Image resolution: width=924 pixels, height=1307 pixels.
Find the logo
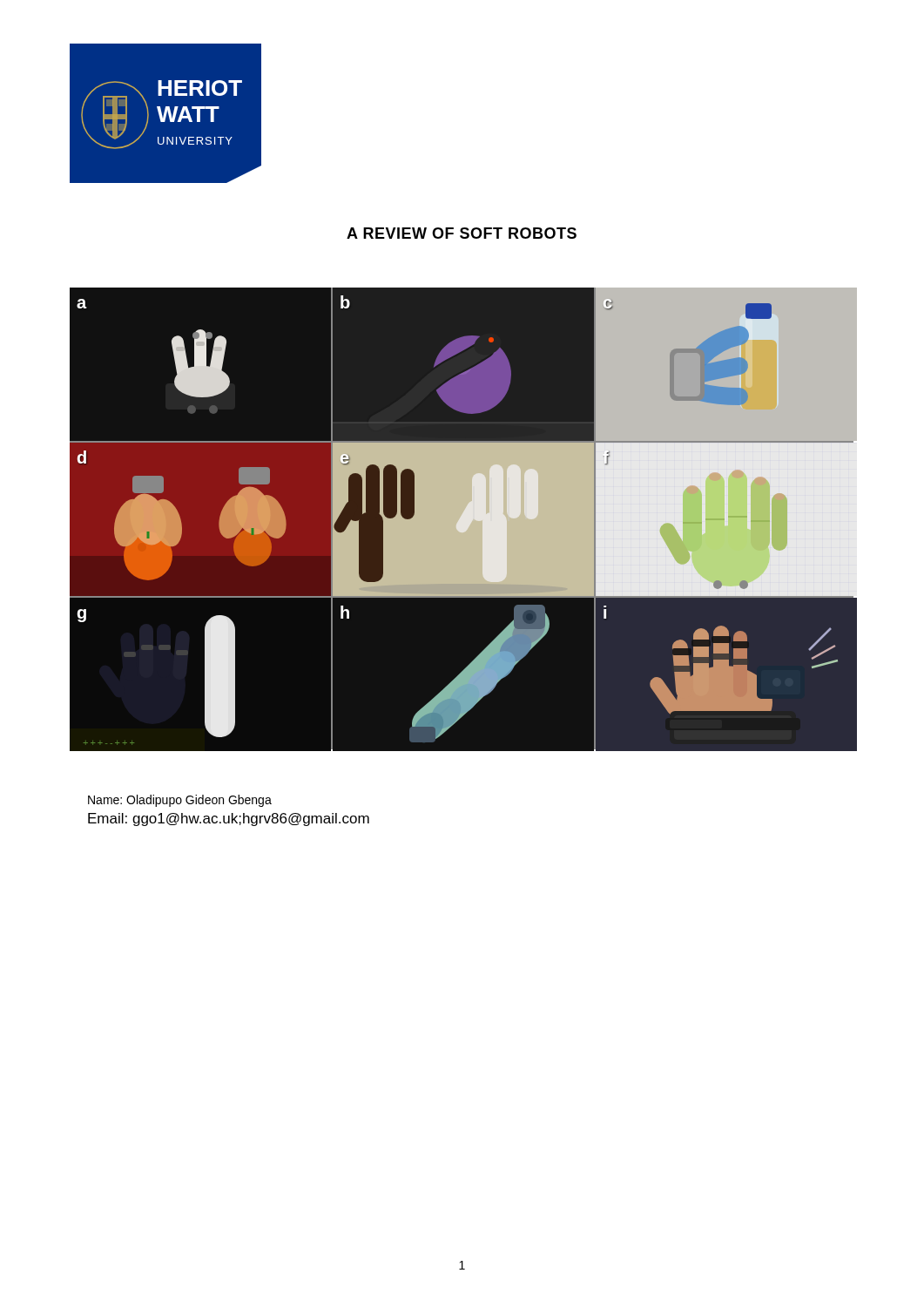(x=165, y=113)
